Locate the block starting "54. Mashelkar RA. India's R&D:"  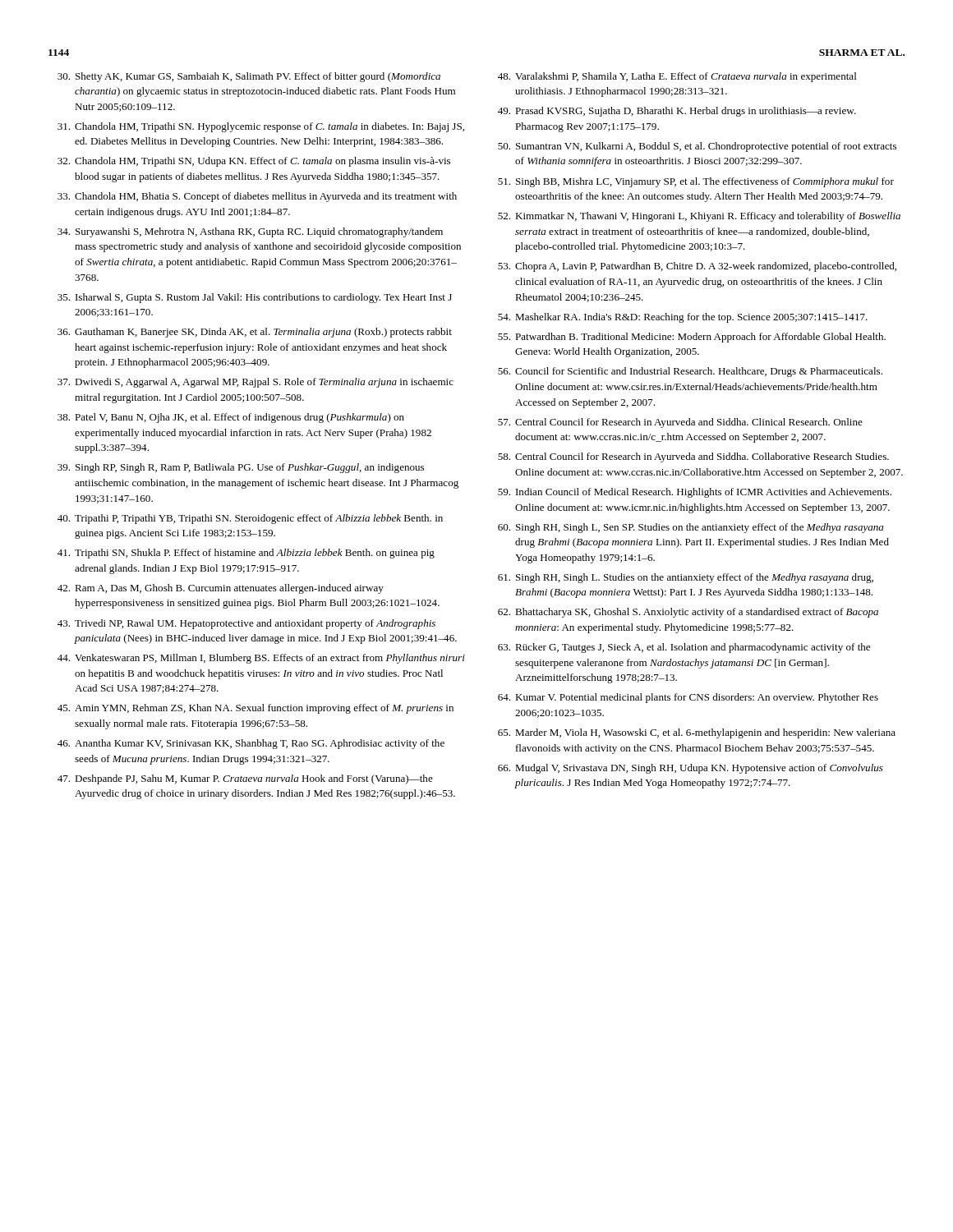point(697,317)
